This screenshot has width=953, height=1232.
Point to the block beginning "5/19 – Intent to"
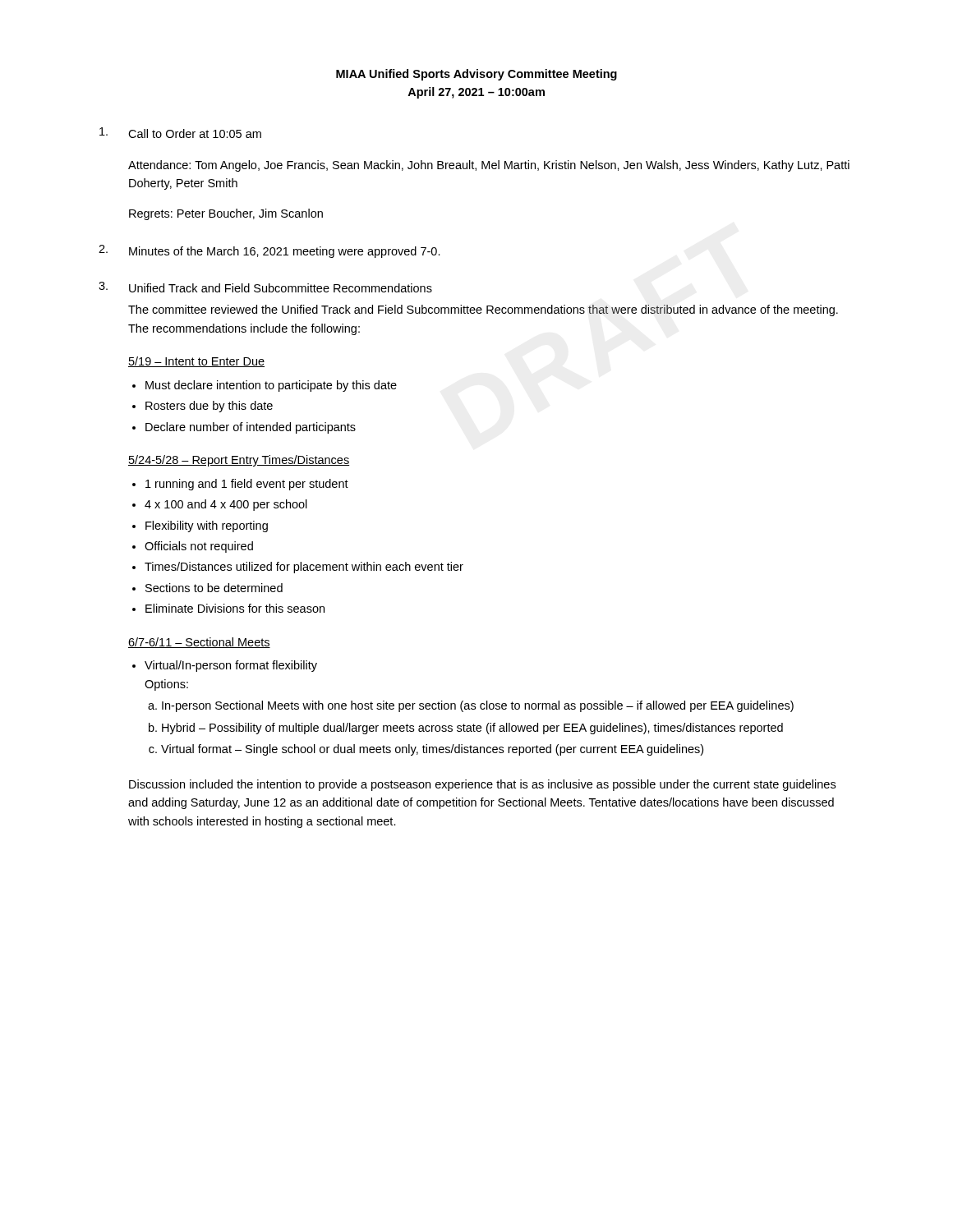[196, 362]
